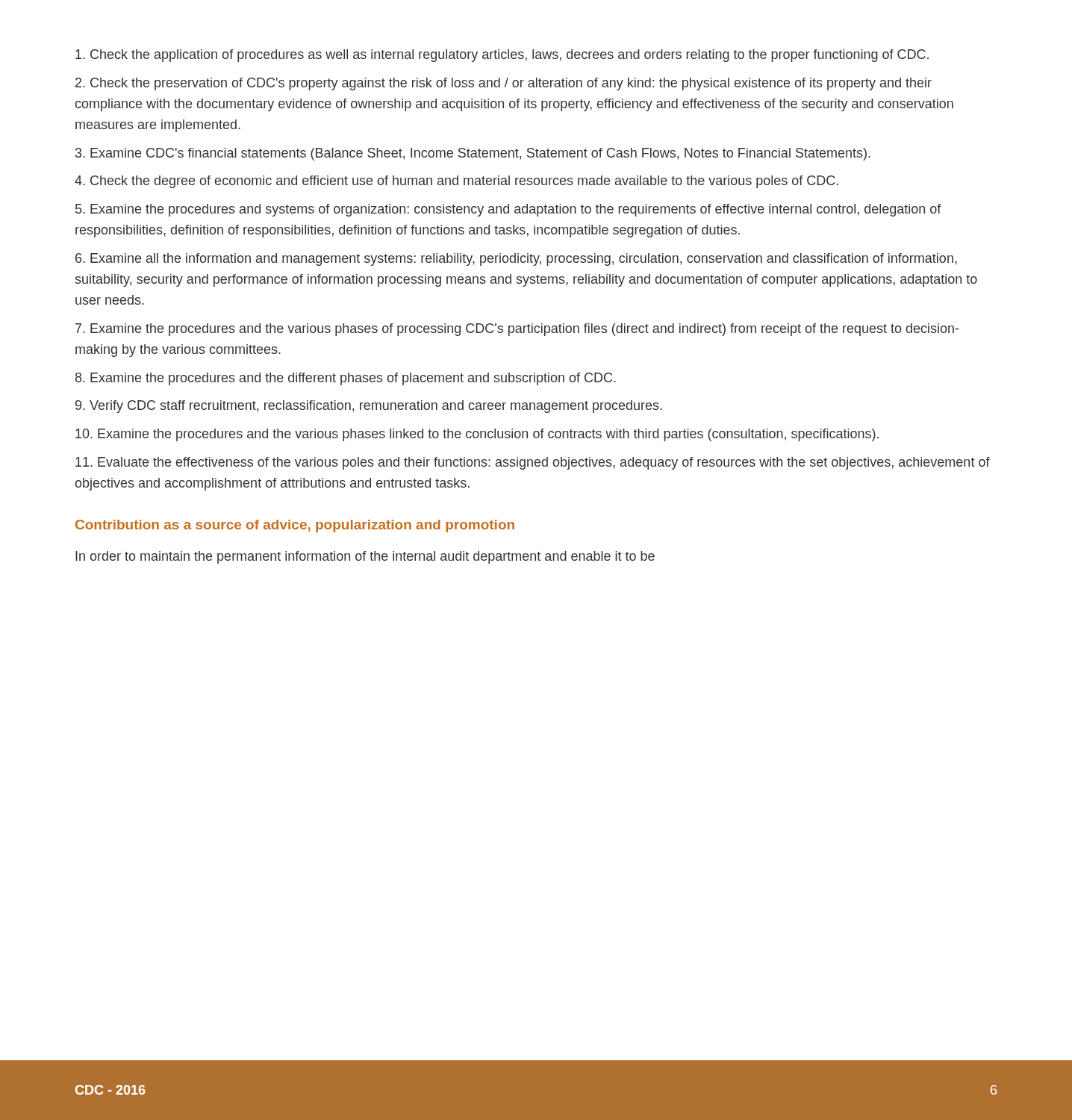Find the passage starting "2. Check the preservation of CDC's"
Screen dimensions: 1120x1072
[x=514, y=104]
